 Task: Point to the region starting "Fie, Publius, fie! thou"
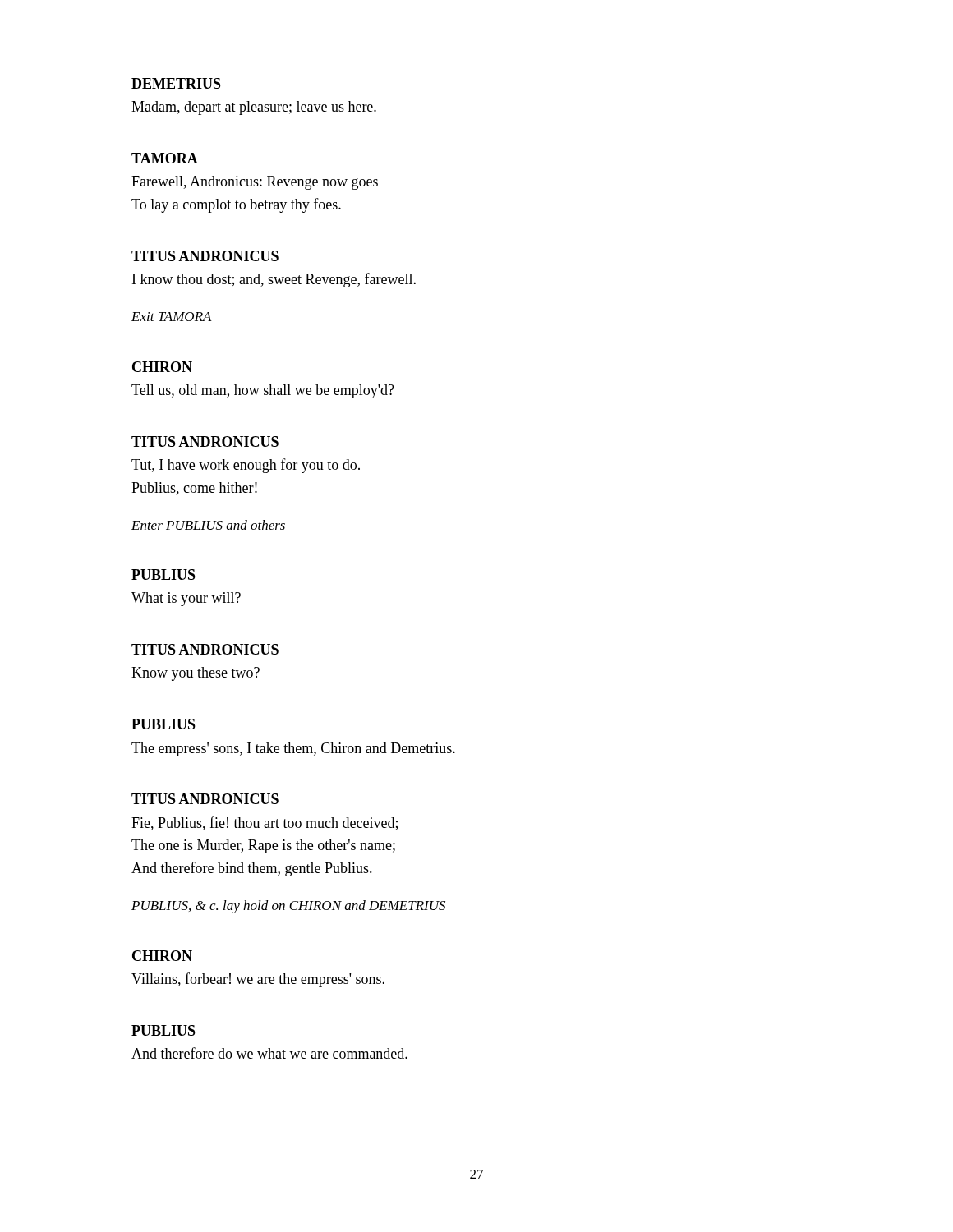tap(265, 846)
